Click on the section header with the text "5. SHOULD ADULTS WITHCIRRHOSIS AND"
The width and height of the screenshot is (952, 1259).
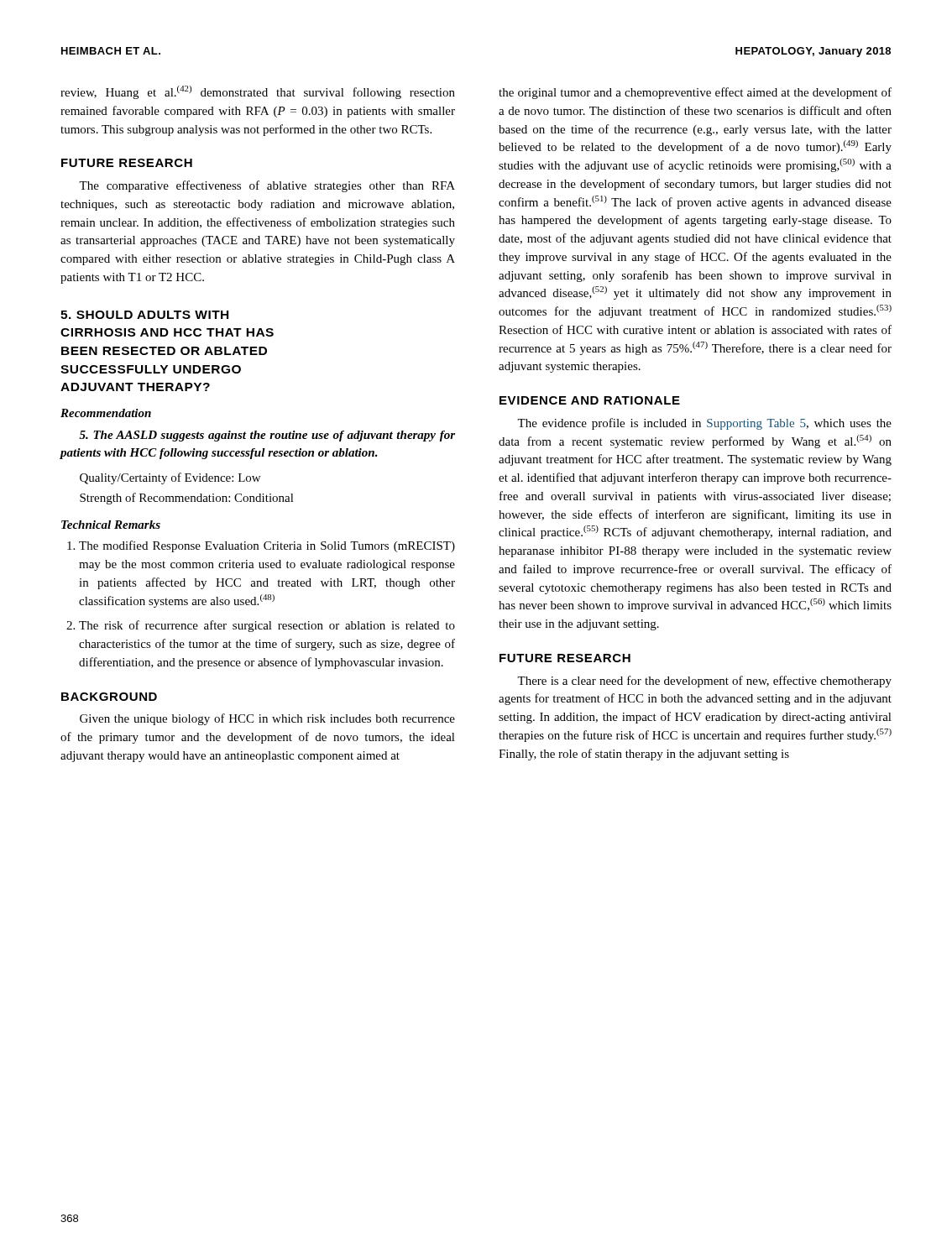click(167, 350)
